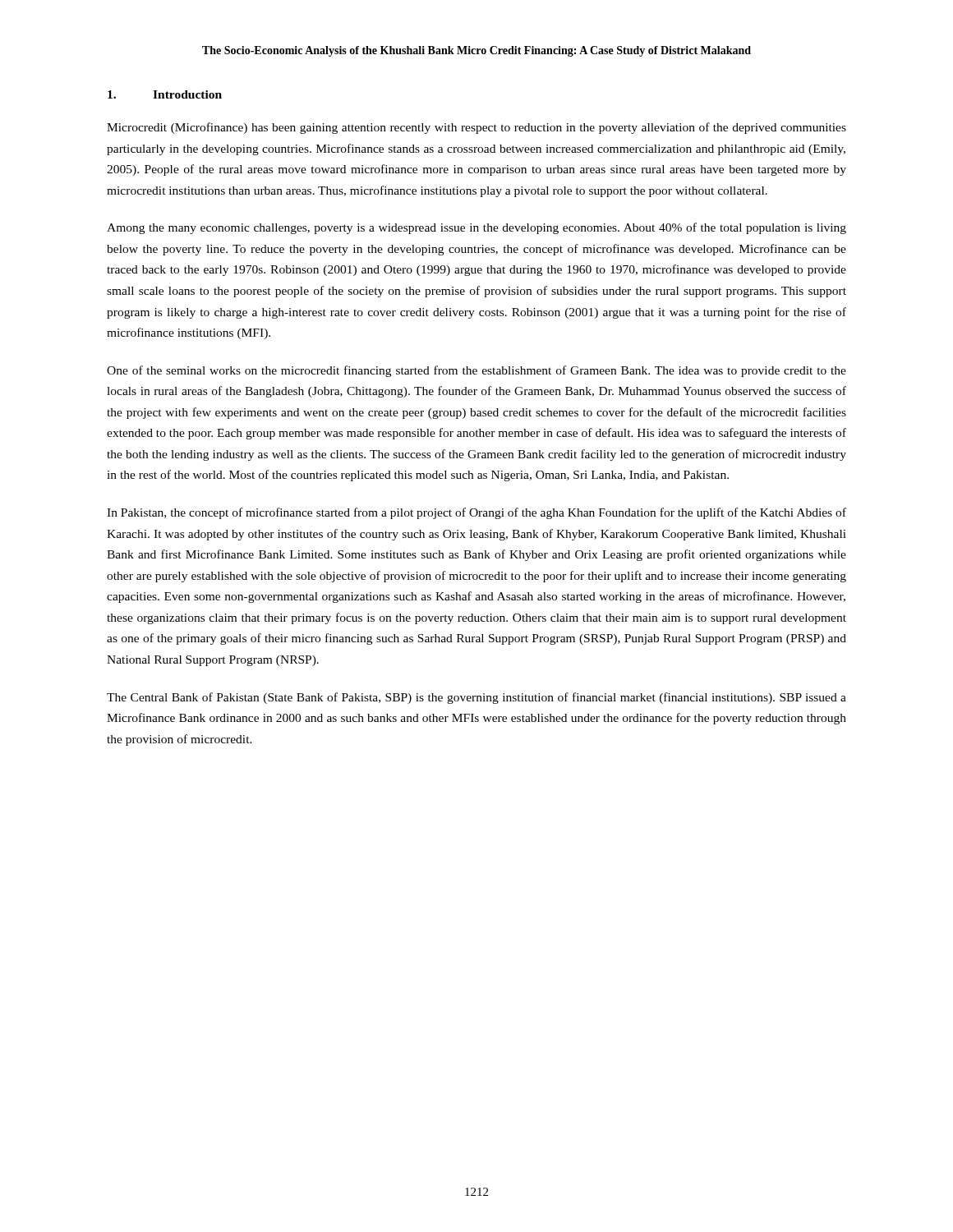The height and width of the screenshot is (1232, 953).
Task: Point to the text block starting "Microcredit (Microfinance) has been gaining attention"
Action: [x=476, y=158]
